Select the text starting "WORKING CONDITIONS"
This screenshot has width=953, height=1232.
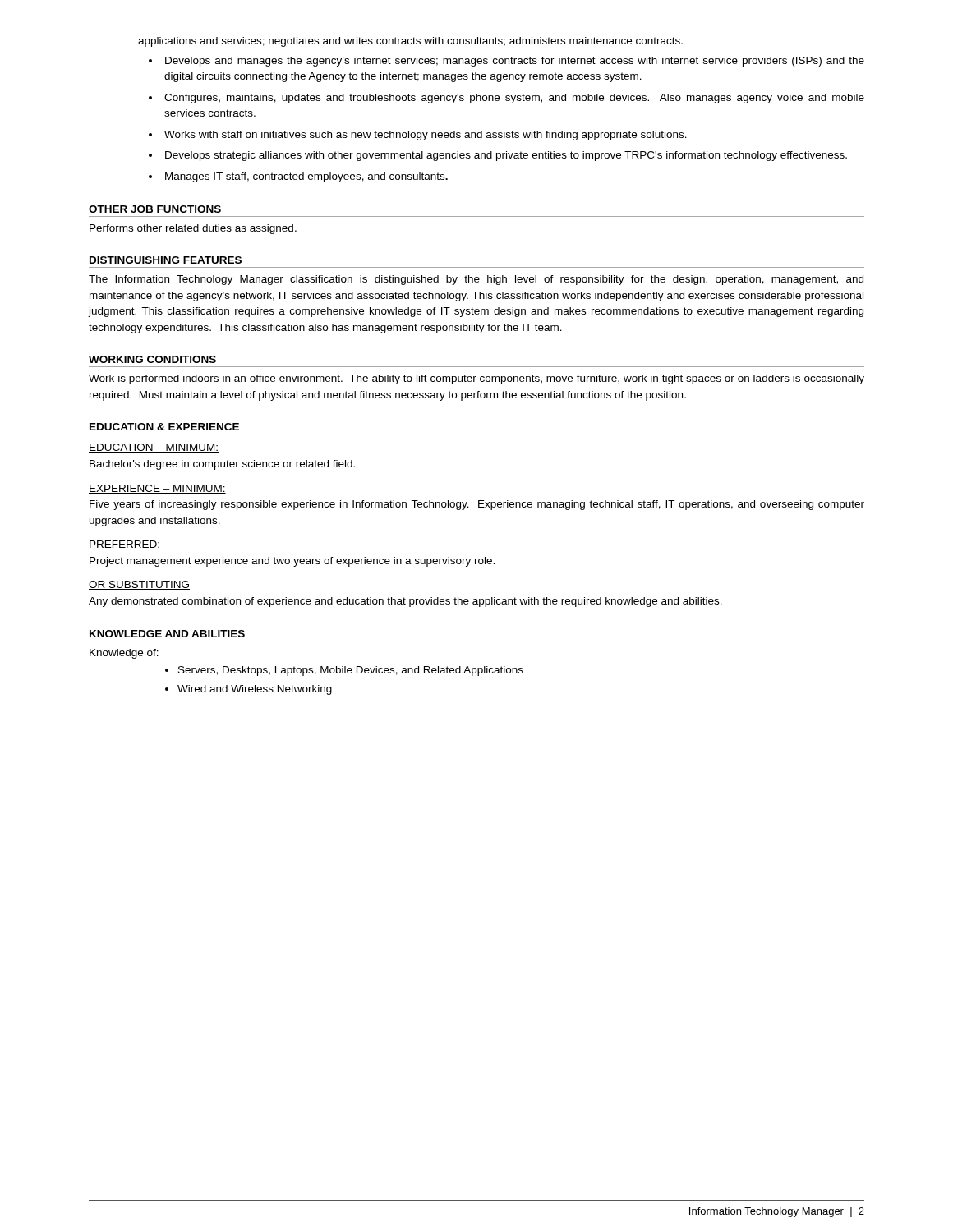coord(152,360)
